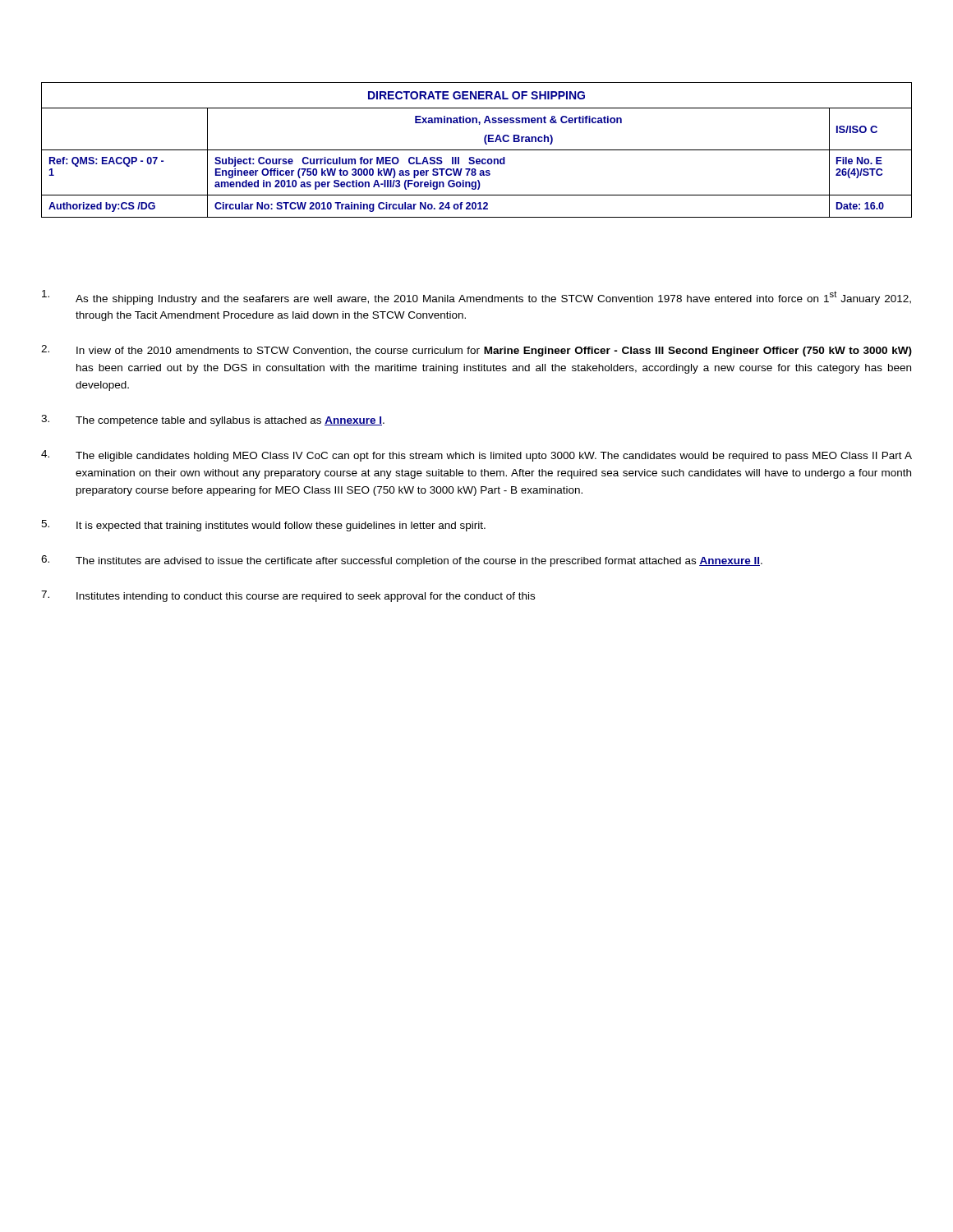
Task: Locate the passage starting "4. The eligible"
Action: tap(476, 473)
